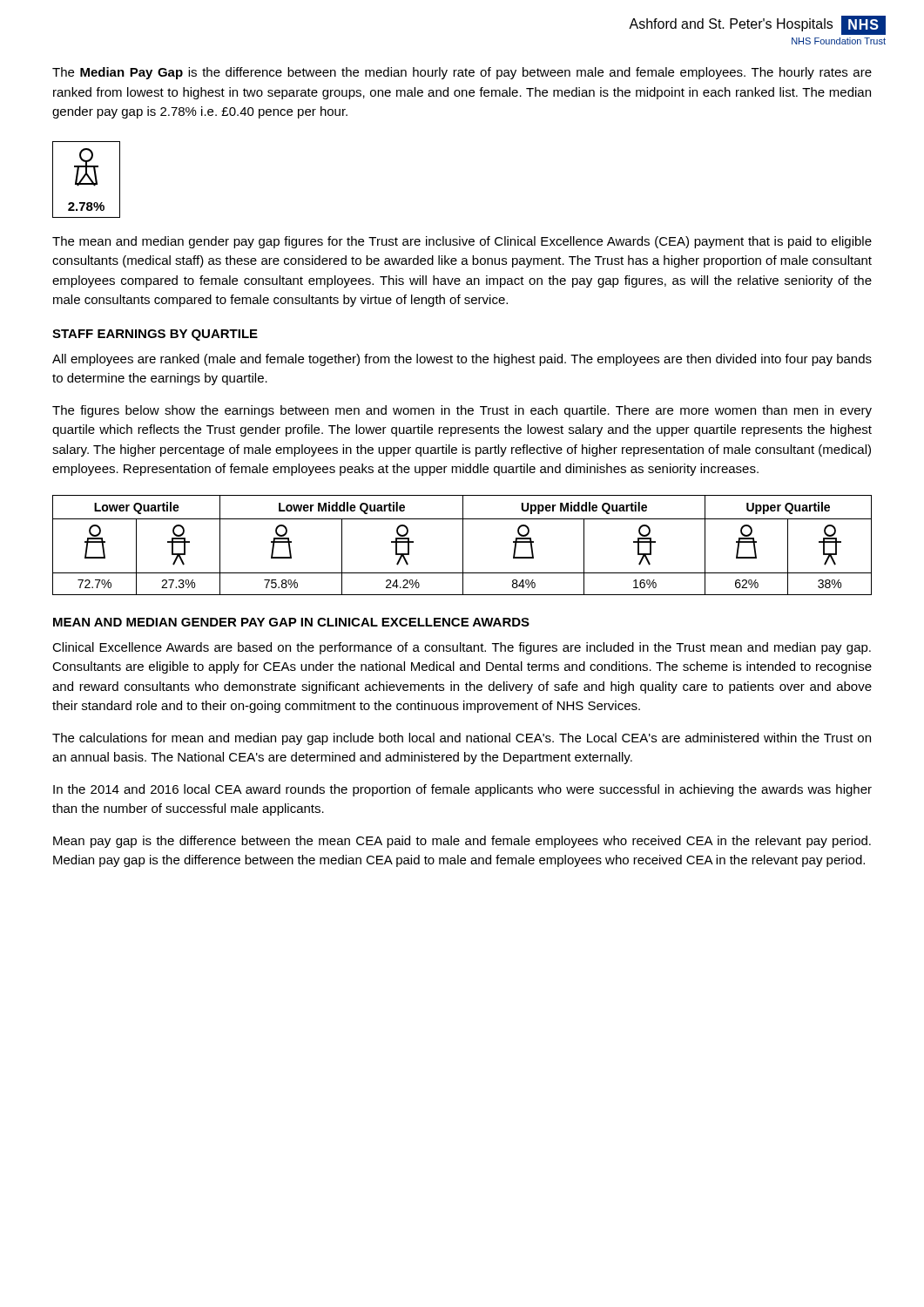Viewport: 924px width, 1307px height.
Task: Point to the text block starting "MEAN AND MEDIAN GENDER PAY"
Action: [x=291, y=621]
